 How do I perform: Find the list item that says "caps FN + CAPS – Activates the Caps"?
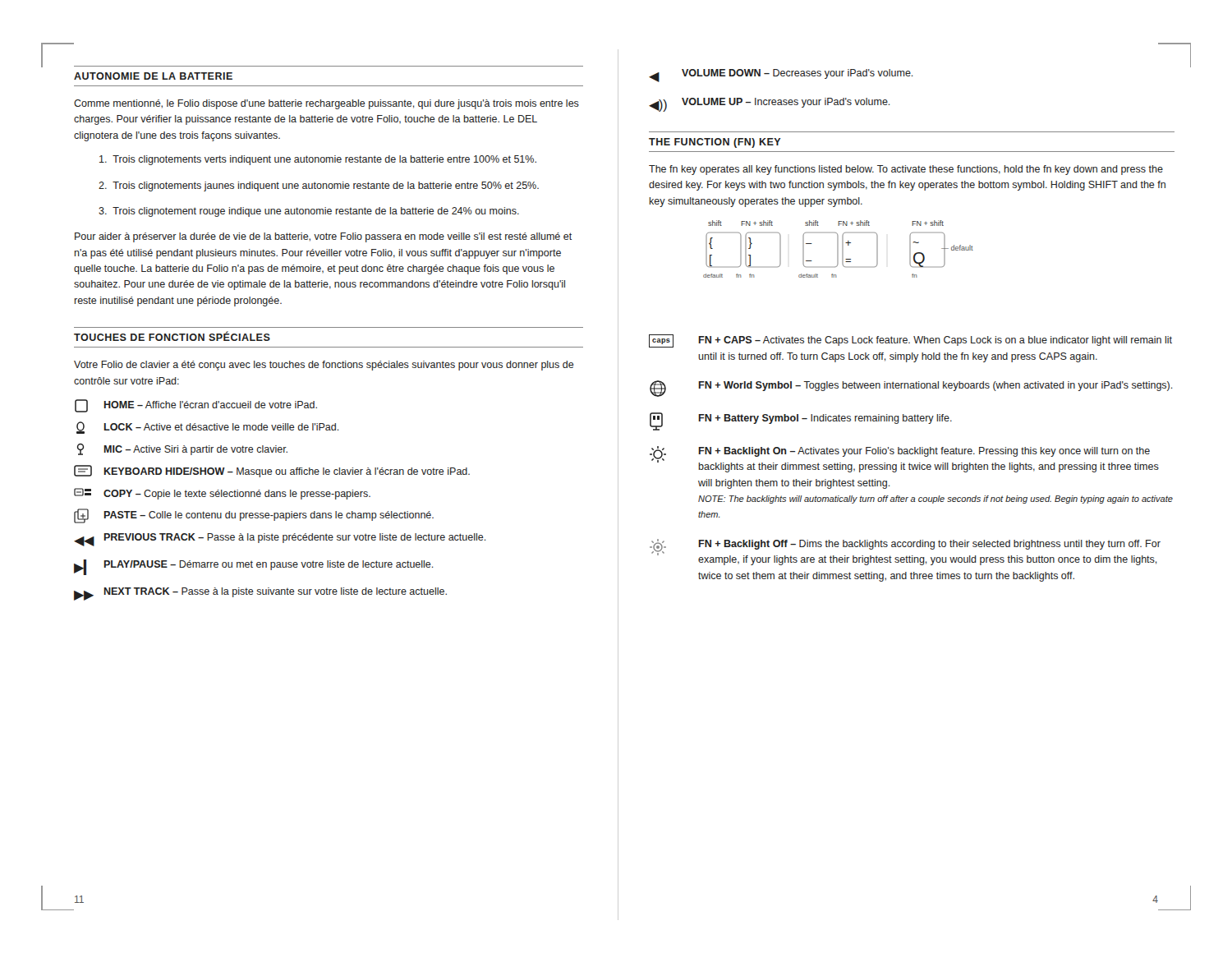(912, 349)
